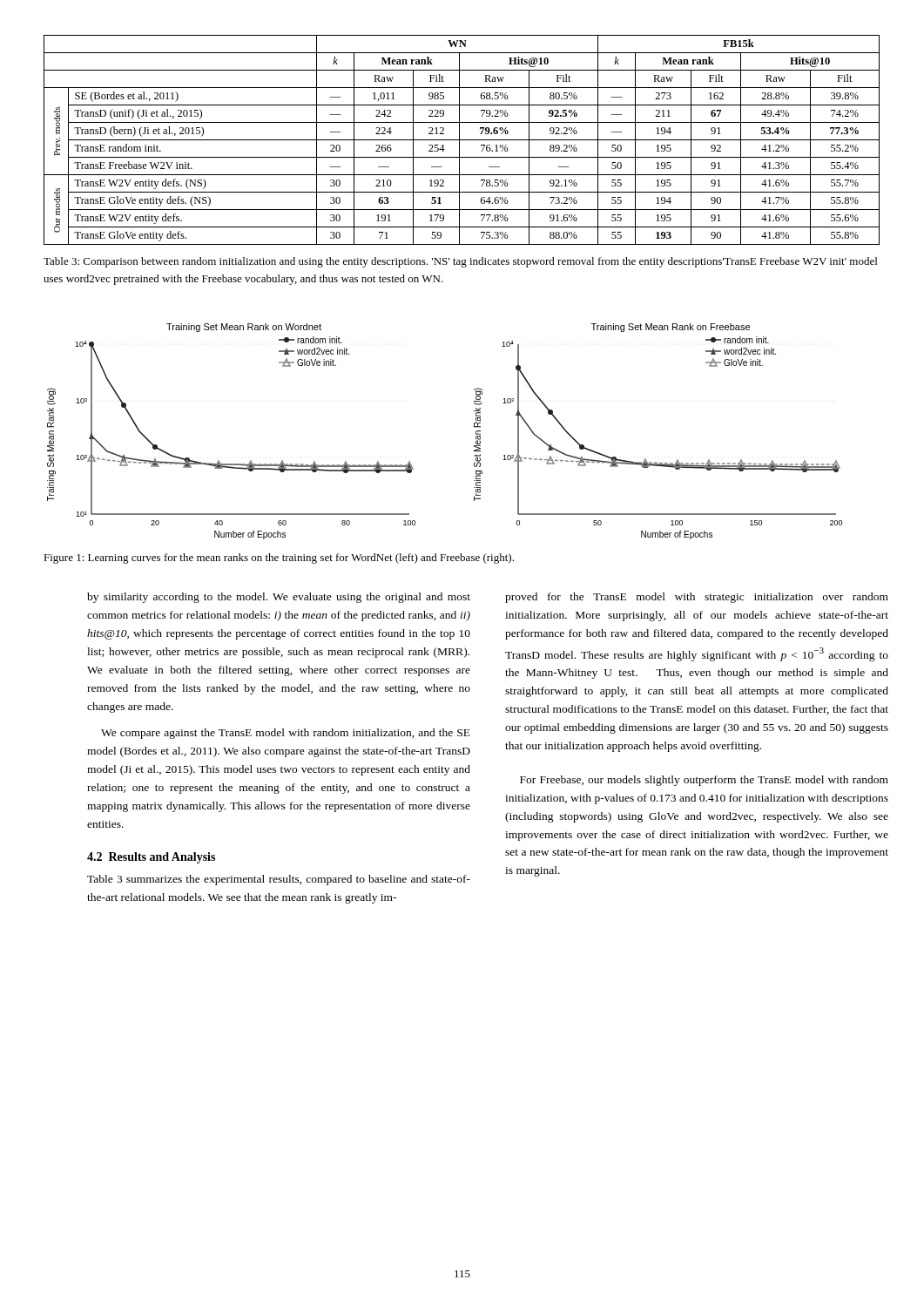Point to the element starting "4.2 Results and Analysis"
The height and width of the screenshot is (1307, 924).
point(151,857)
